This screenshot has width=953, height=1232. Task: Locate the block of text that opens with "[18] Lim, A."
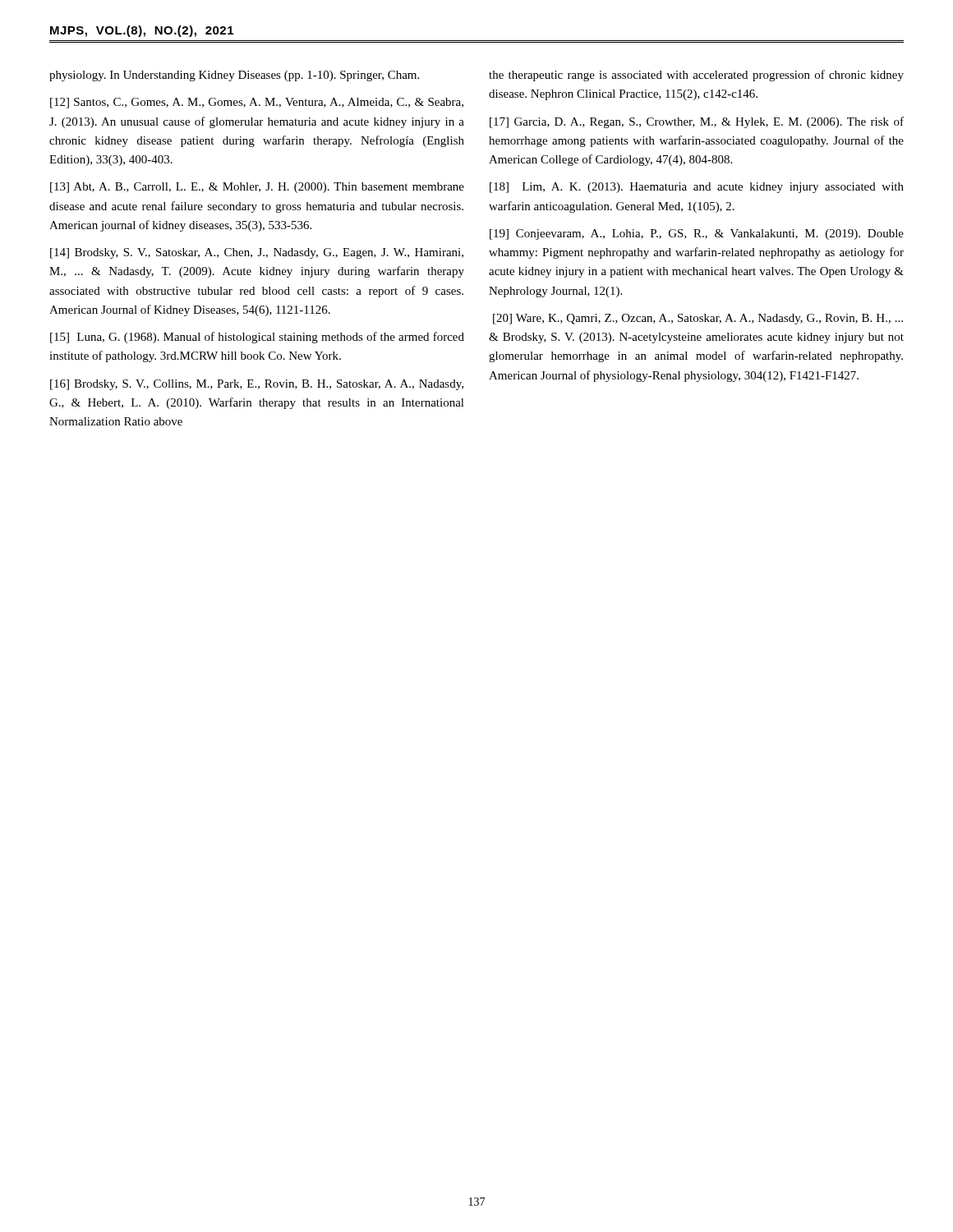[x=696, y=196]
